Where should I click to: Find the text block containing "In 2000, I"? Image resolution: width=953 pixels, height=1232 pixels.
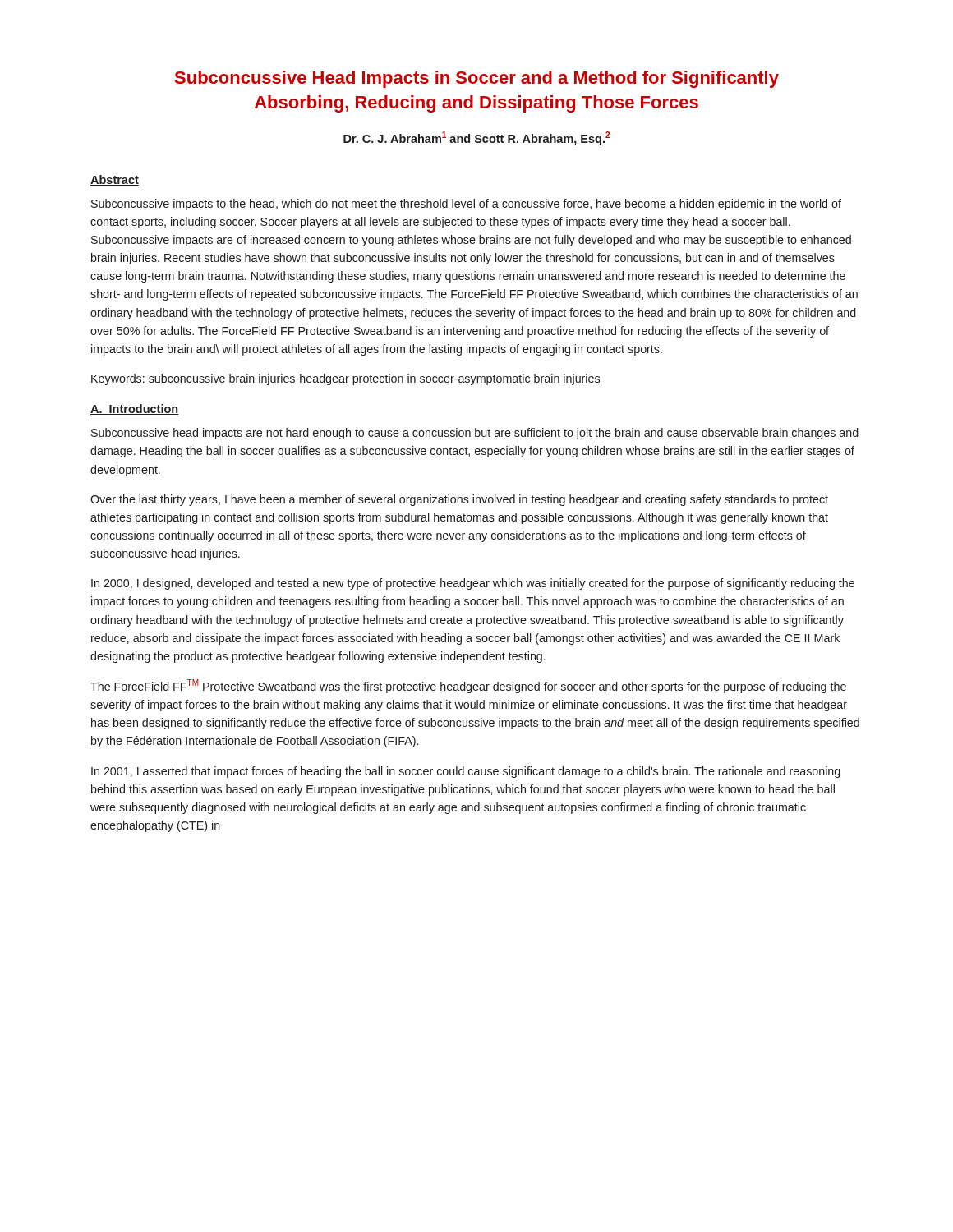coord(473,620)
